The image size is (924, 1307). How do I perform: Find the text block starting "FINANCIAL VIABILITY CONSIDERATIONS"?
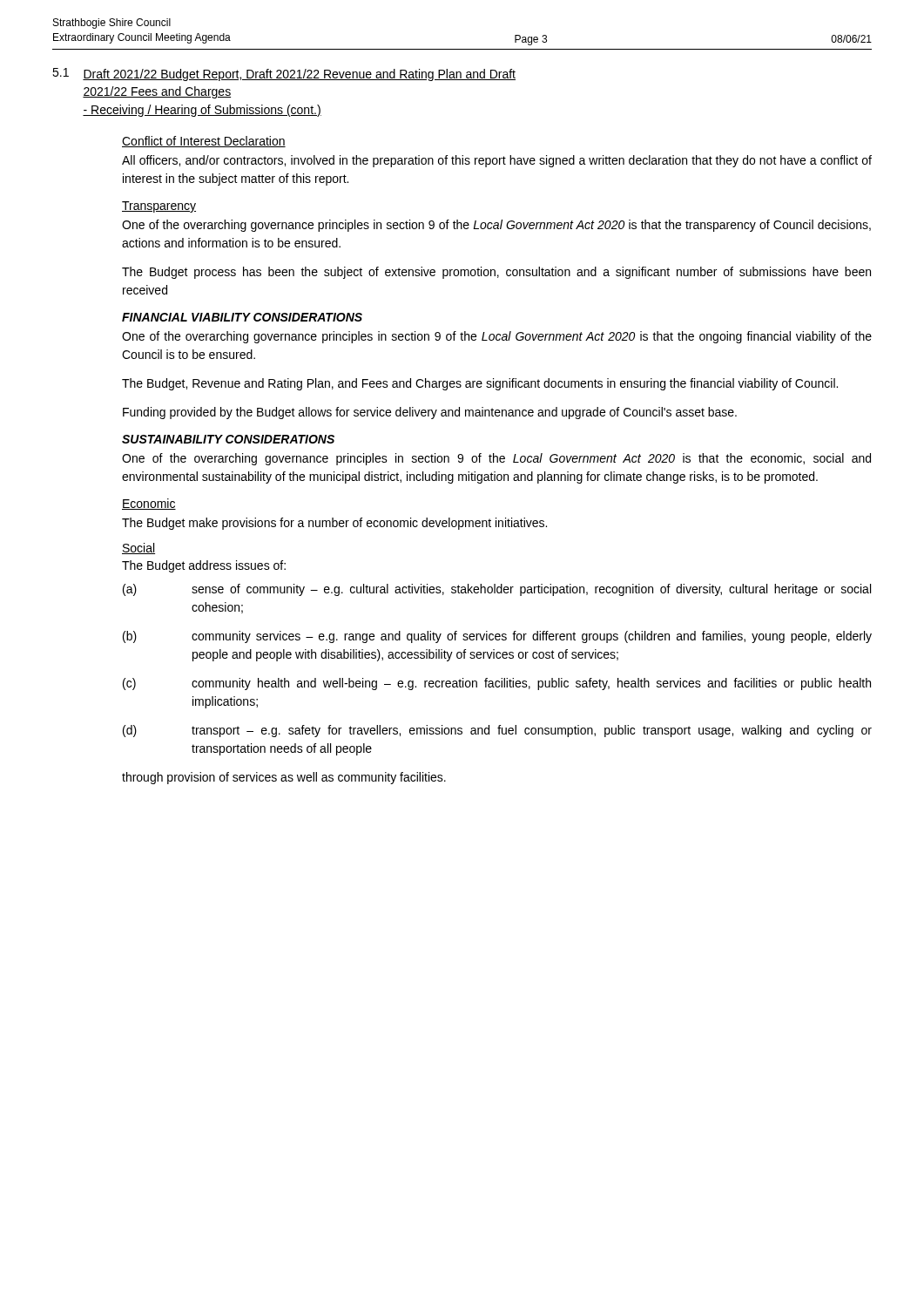pos(242,317)
